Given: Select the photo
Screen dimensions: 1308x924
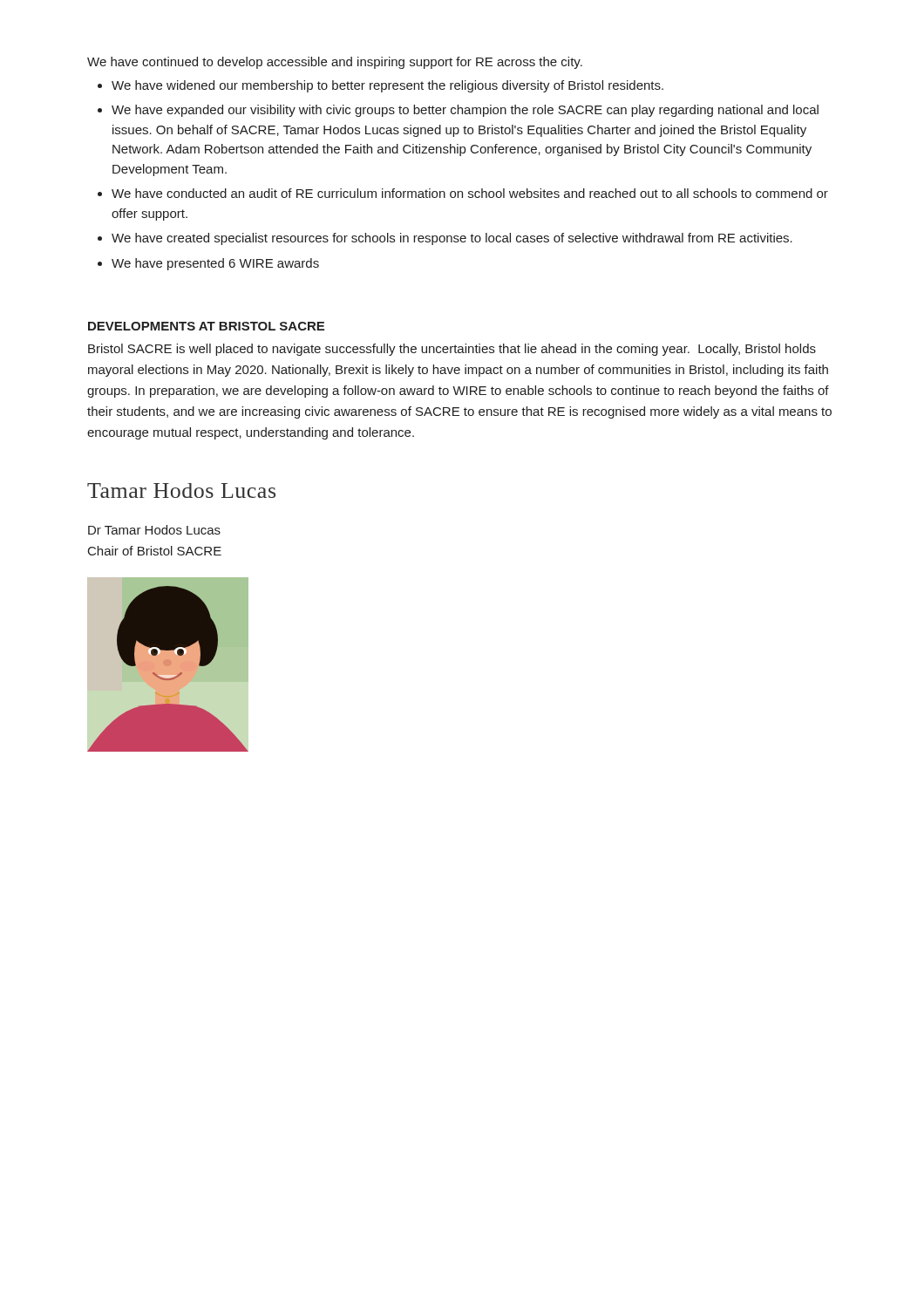Looking at the screenshot, I should pyautogui.click(x=462, y=666).
